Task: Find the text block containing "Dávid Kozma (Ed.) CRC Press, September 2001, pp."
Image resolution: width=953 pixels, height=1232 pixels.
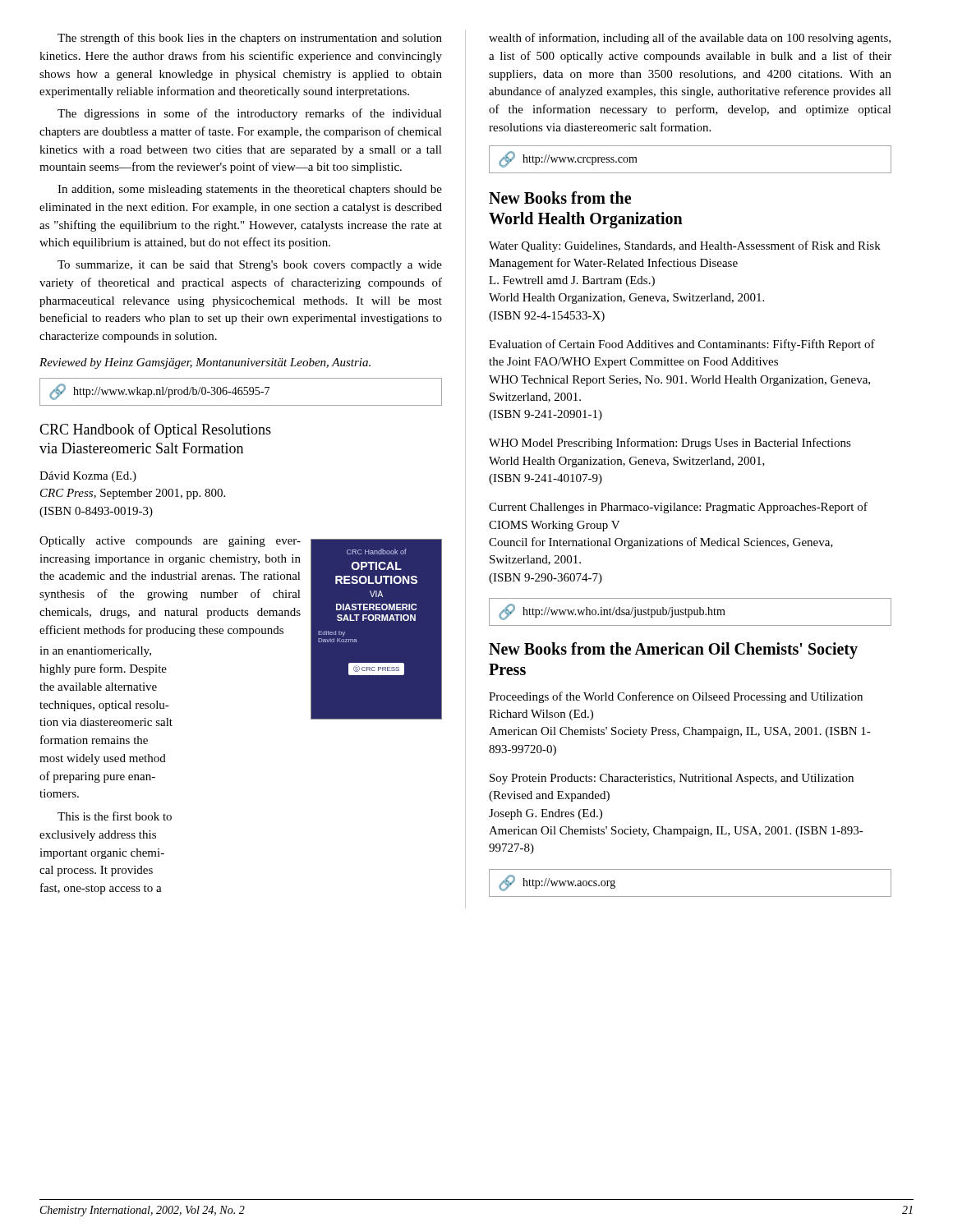Action: [x=133, y=493]
